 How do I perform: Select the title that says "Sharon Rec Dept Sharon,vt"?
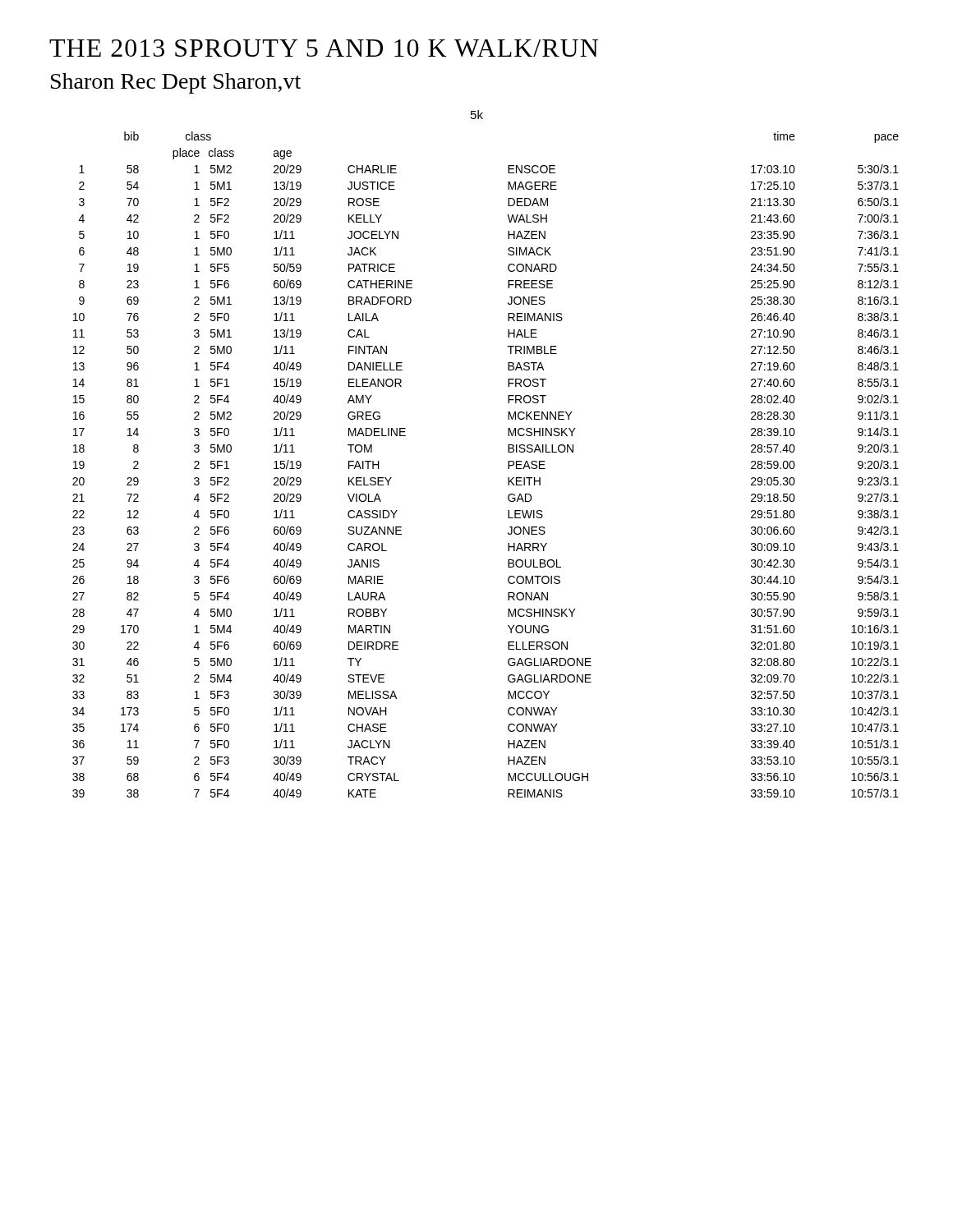tap(175, 81)
